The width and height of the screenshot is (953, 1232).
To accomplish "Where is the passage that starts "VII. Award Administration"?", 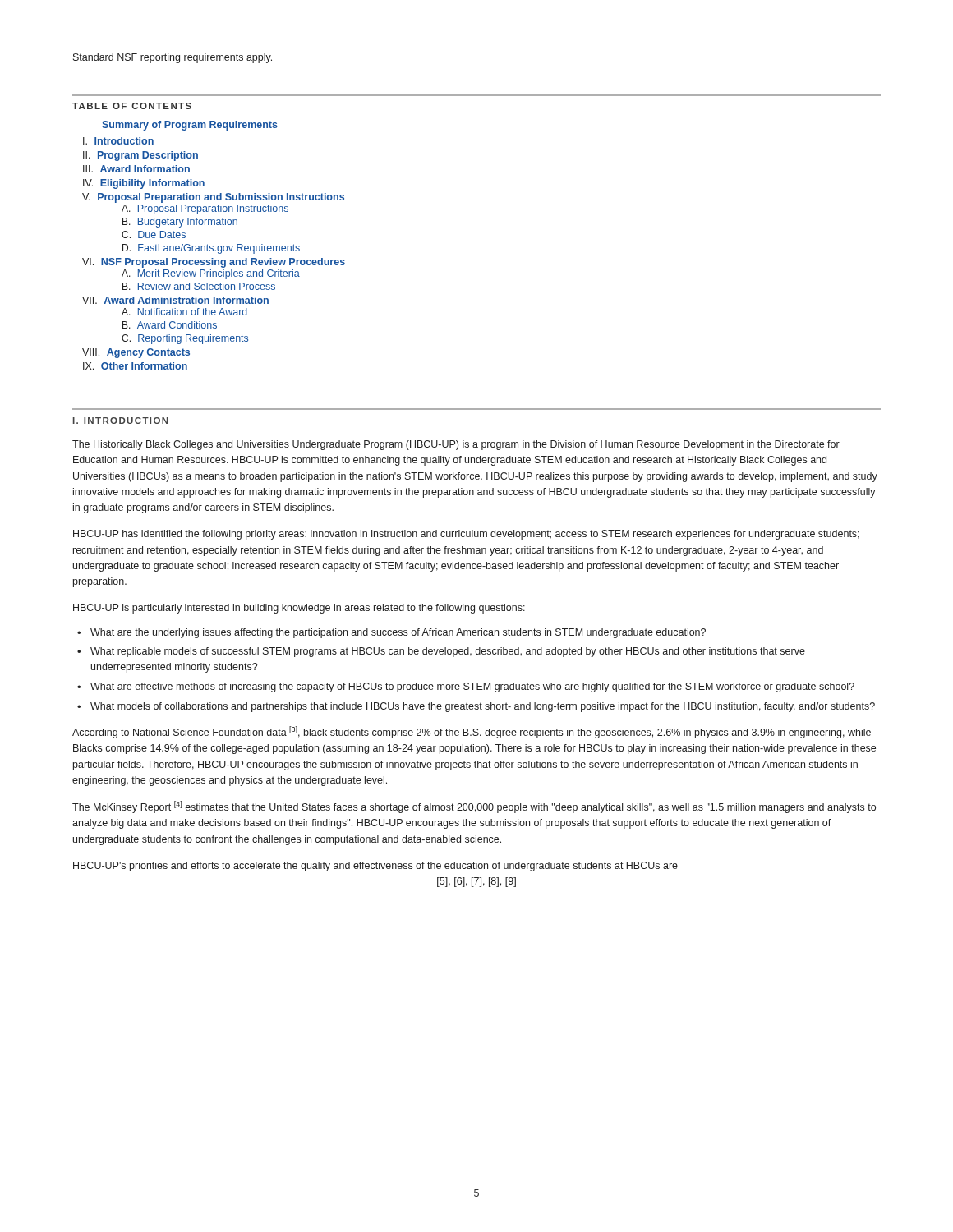I will coord(175,300).
